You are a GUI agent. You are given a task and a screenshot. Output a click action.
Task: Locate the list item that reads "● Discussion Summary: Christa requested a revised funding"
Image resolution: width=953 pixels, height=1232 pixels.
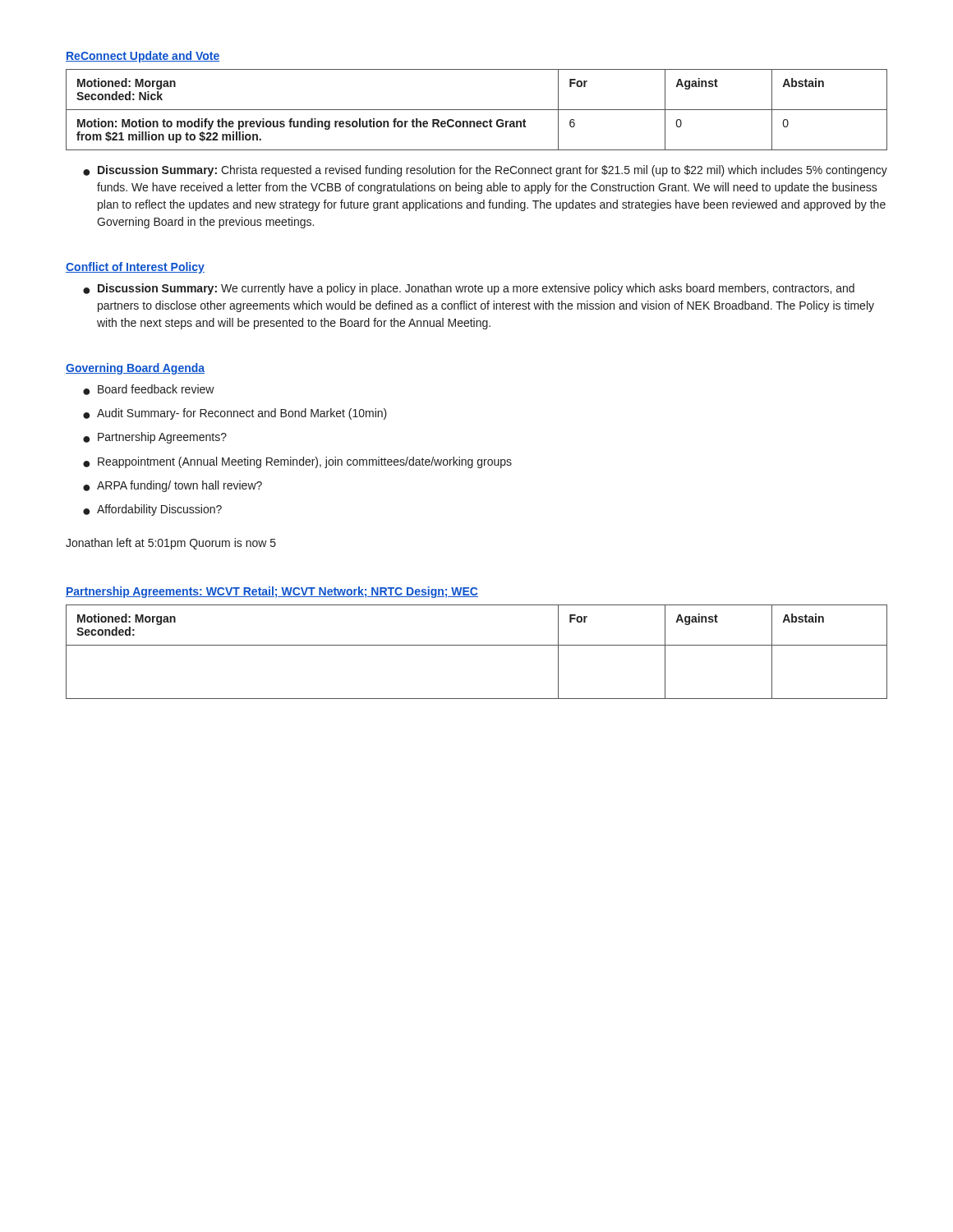(x=485, y=196)
